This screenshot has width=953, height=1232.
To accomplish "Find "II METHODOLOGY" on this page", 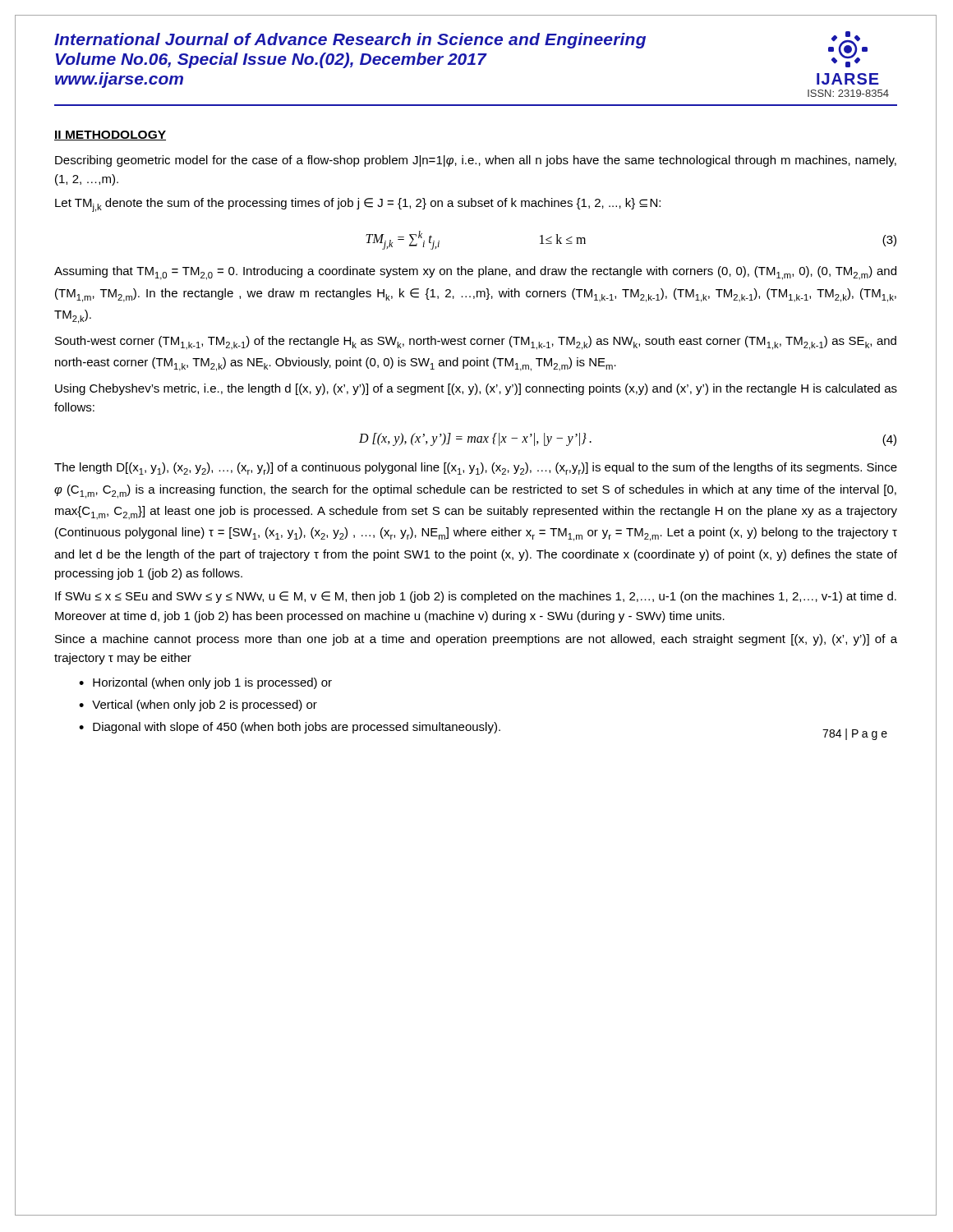I will pyautogui.click(x=110, y=134).
